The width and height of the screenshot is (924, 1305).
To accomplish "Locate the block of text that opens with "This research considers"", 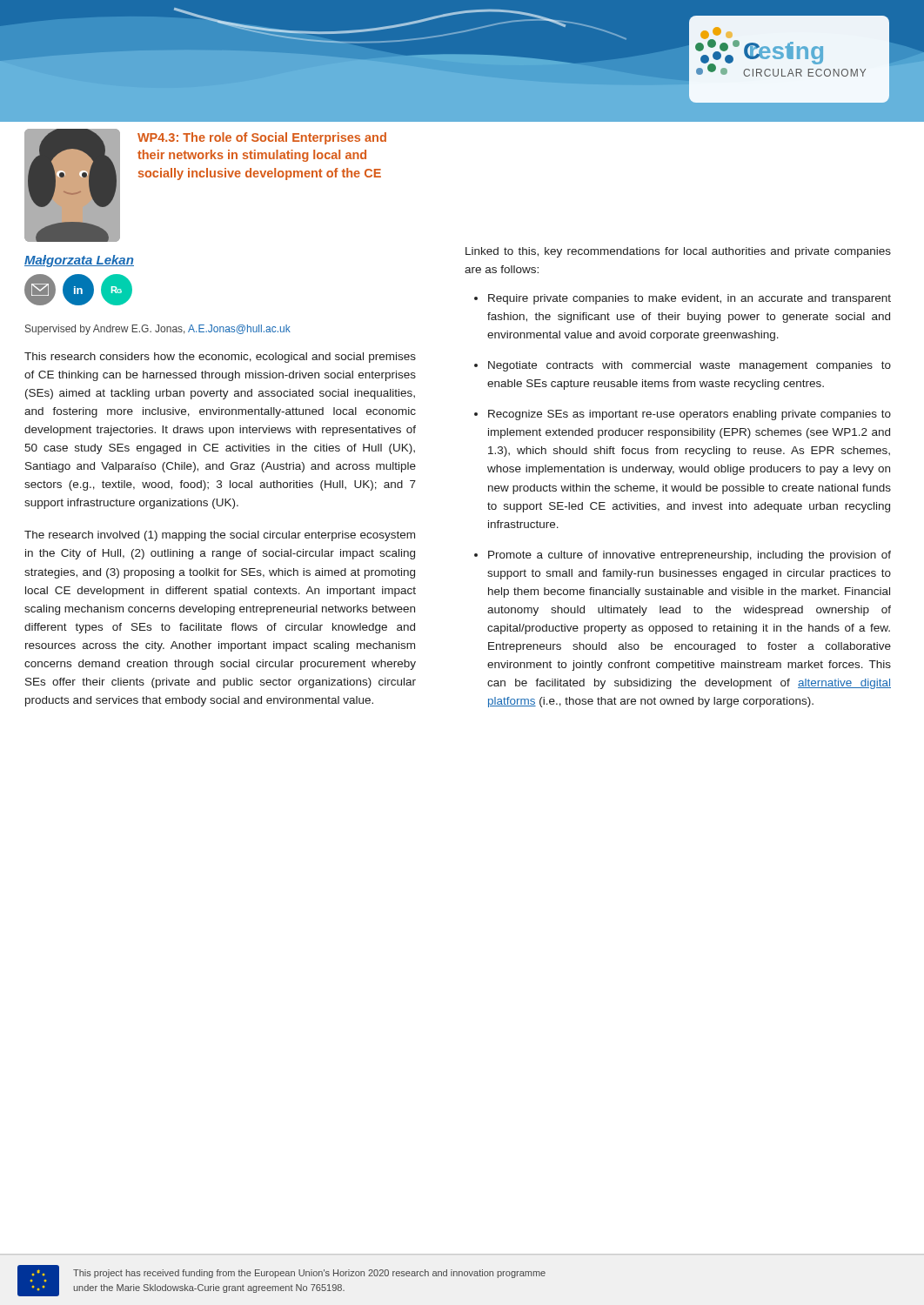I will click(x=220, y=429).
